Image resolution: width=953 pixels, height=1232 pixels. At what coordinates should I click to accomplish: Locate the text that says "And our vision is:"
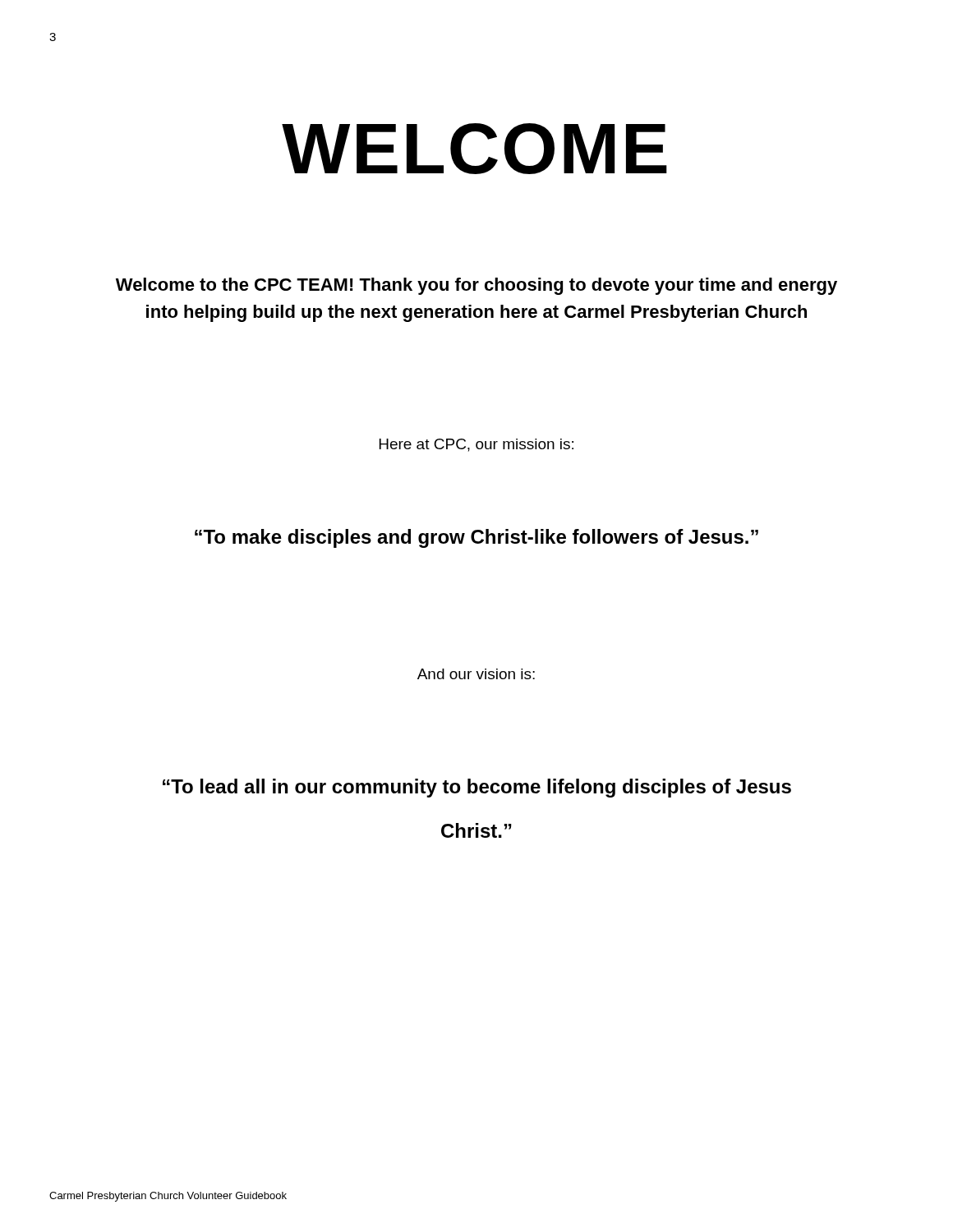point(476,674)
